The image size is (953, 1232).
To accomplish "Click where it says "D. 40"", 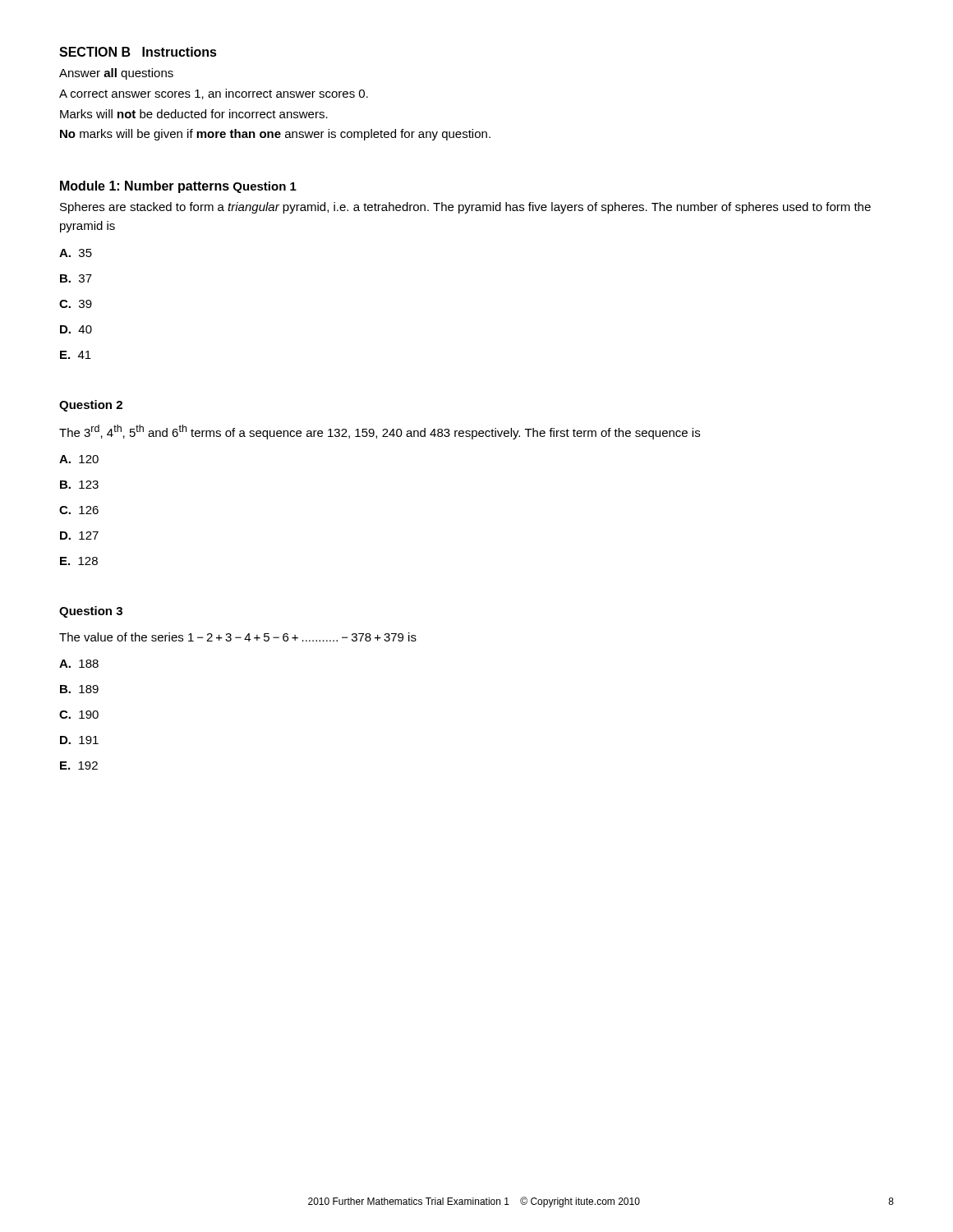I will click(x=76, y=329).
